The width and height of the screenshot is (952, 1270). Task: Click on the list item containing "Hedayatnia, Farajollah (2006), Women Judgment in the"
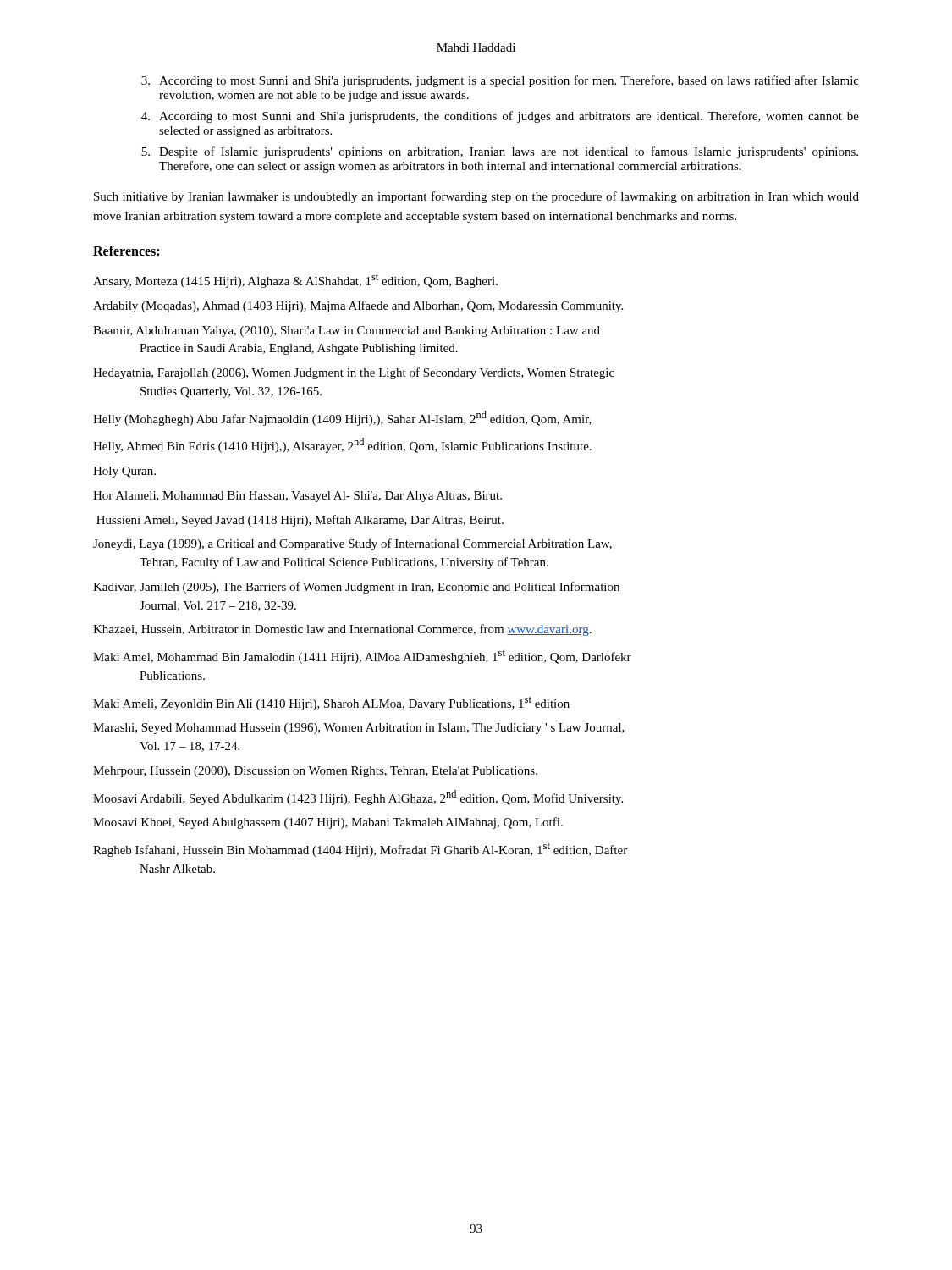coord(354,383)
